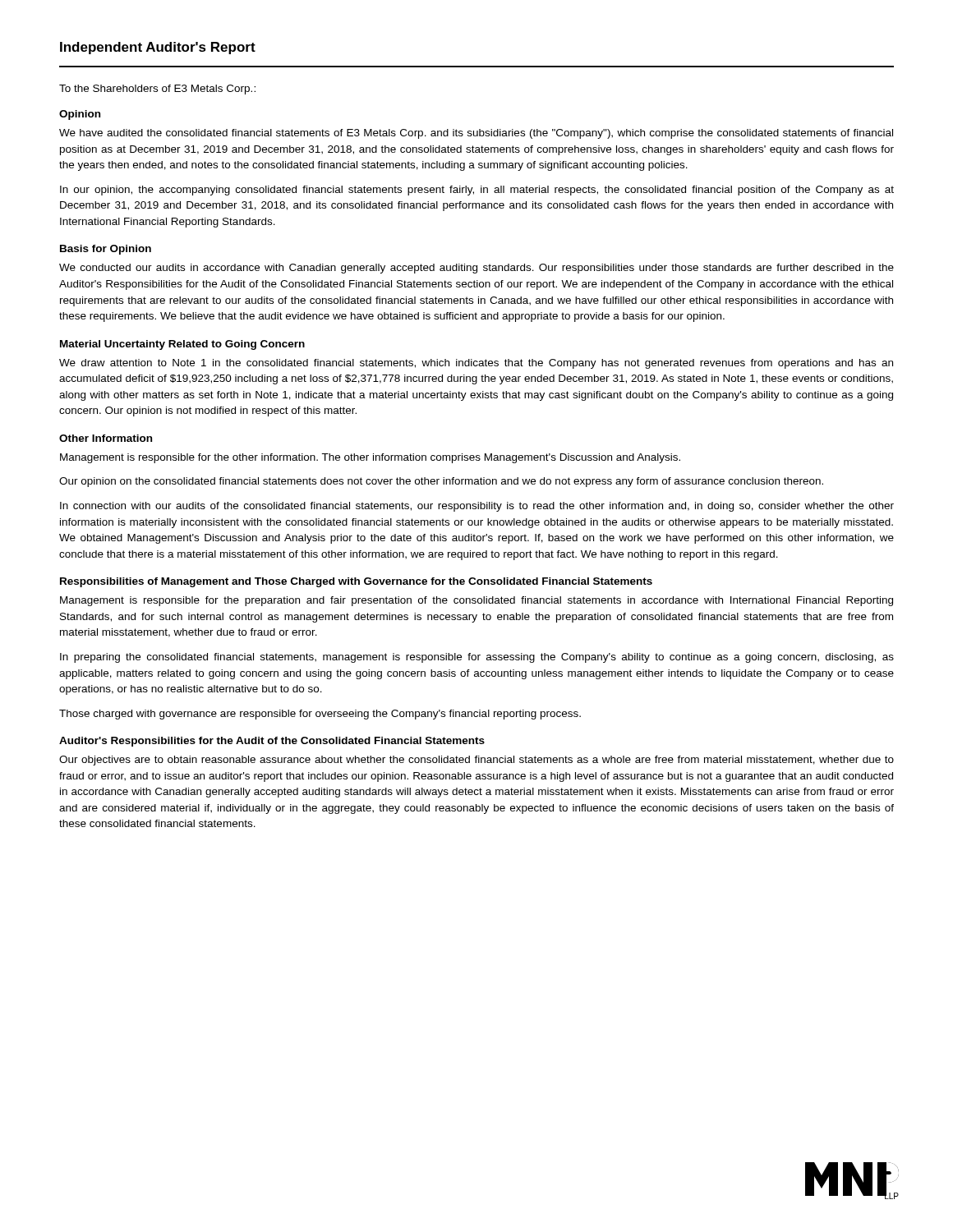This screenshot has width=953, height=1232.
Task: Where is the passage that starts "We draw attention to Note"?
Action: coord(476,386)
